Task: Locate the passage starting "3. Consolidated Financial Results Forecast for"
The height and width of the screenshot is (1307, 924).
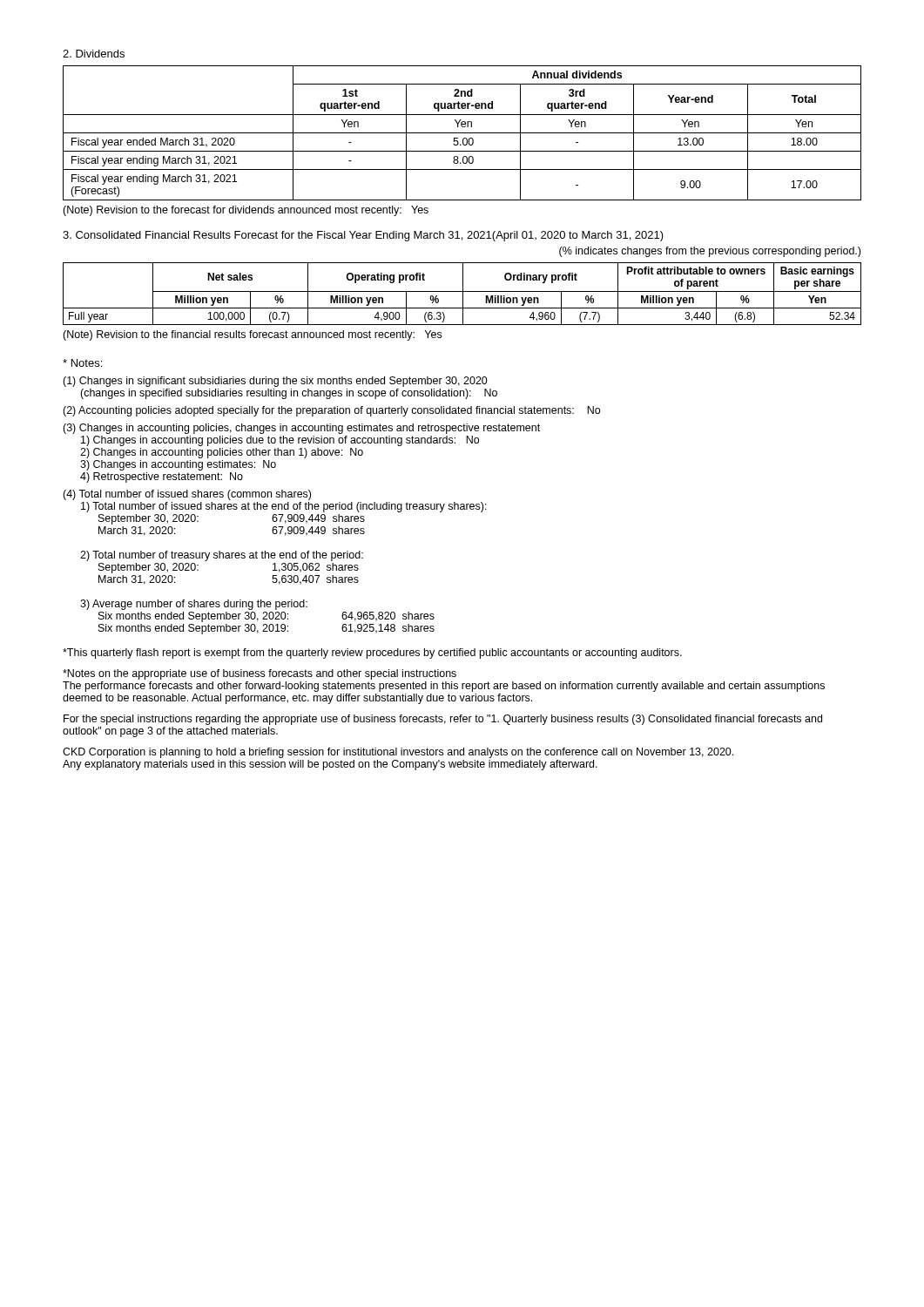Action: [363, 235]
